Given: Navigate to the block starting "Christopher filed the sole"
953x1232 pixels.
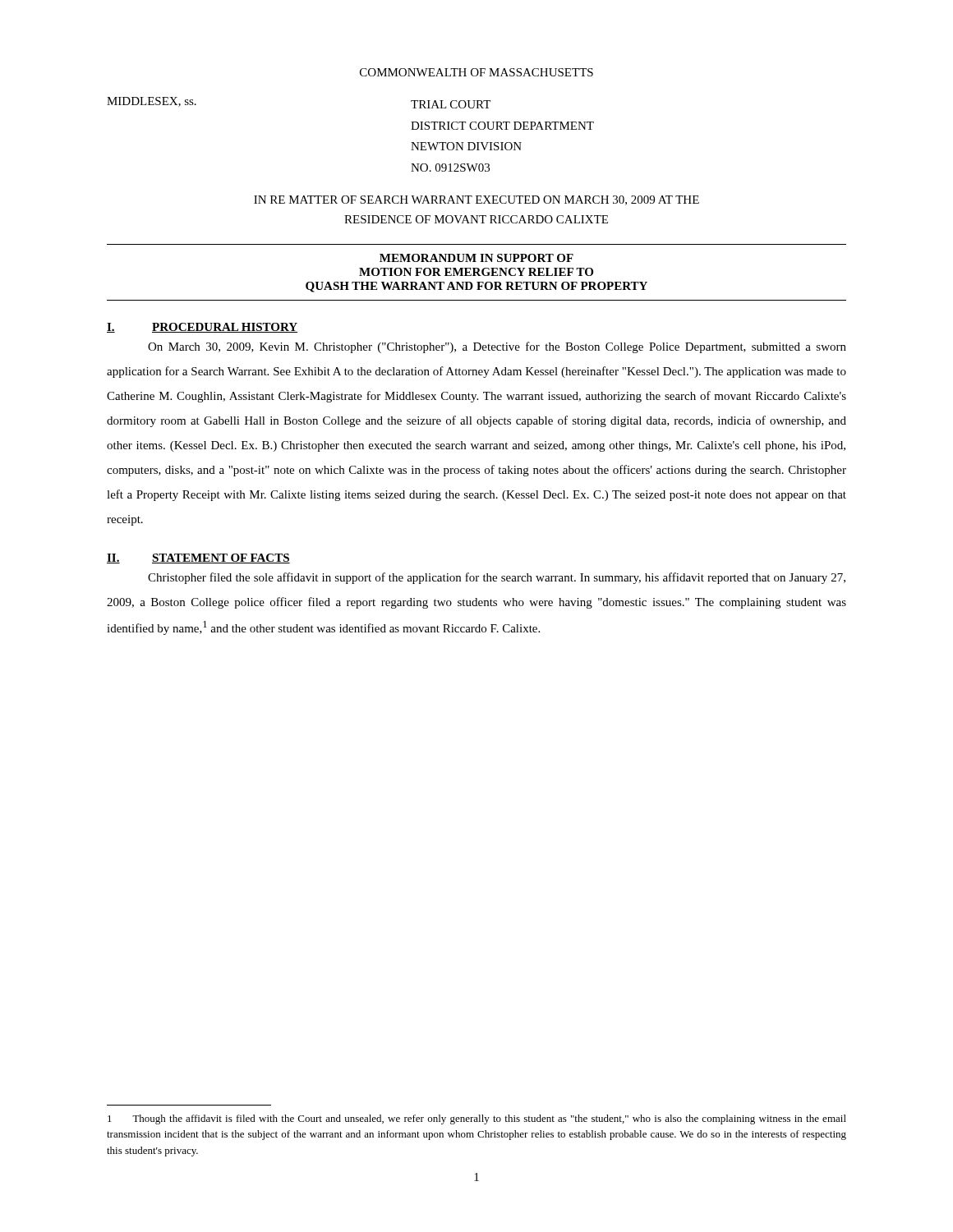Looking at the screenshot, I should 476,603.
